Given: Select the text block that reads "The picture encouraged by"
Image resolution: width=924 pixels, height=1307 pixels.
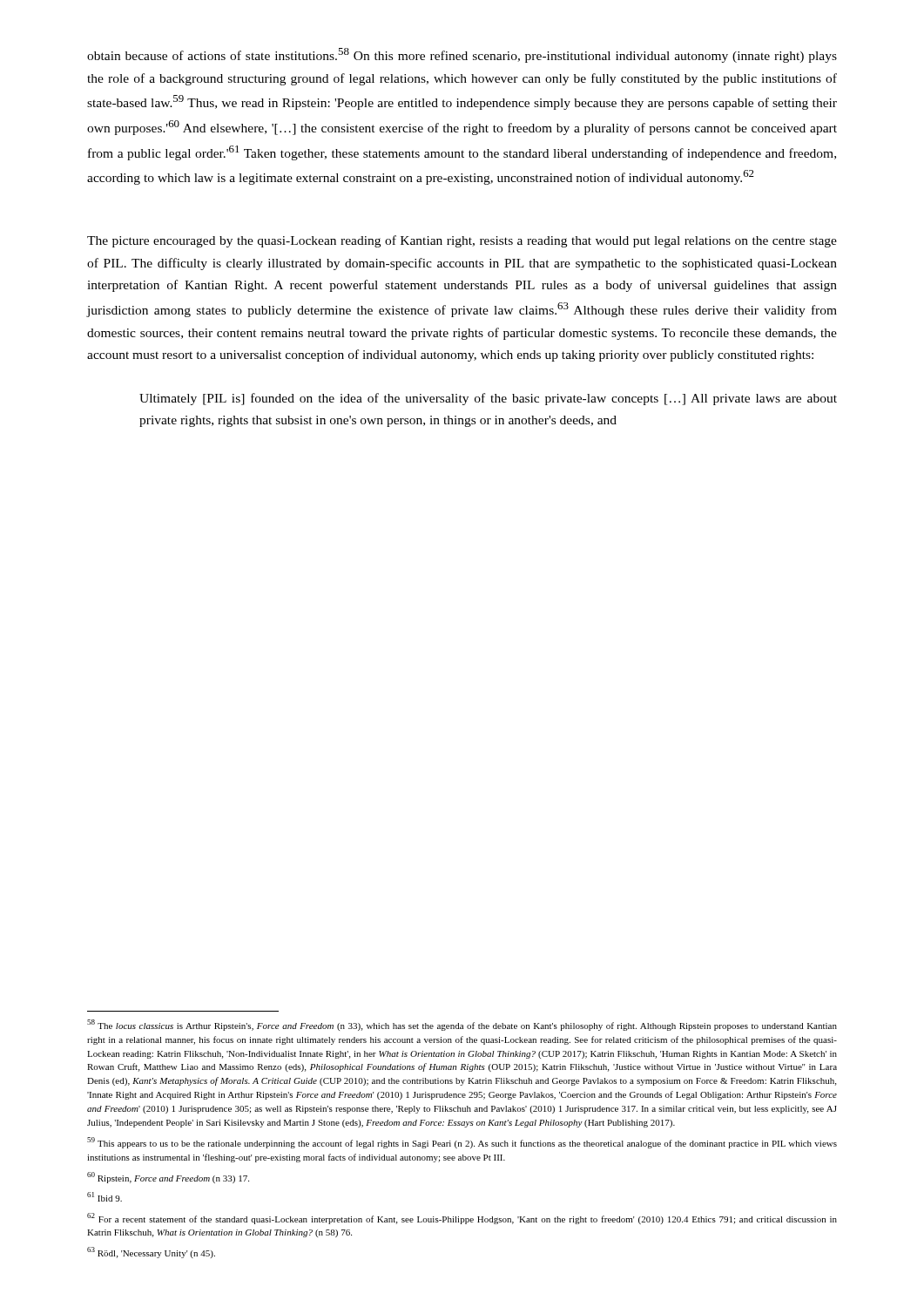Looking at the screenshot, I should coord(462,297).
